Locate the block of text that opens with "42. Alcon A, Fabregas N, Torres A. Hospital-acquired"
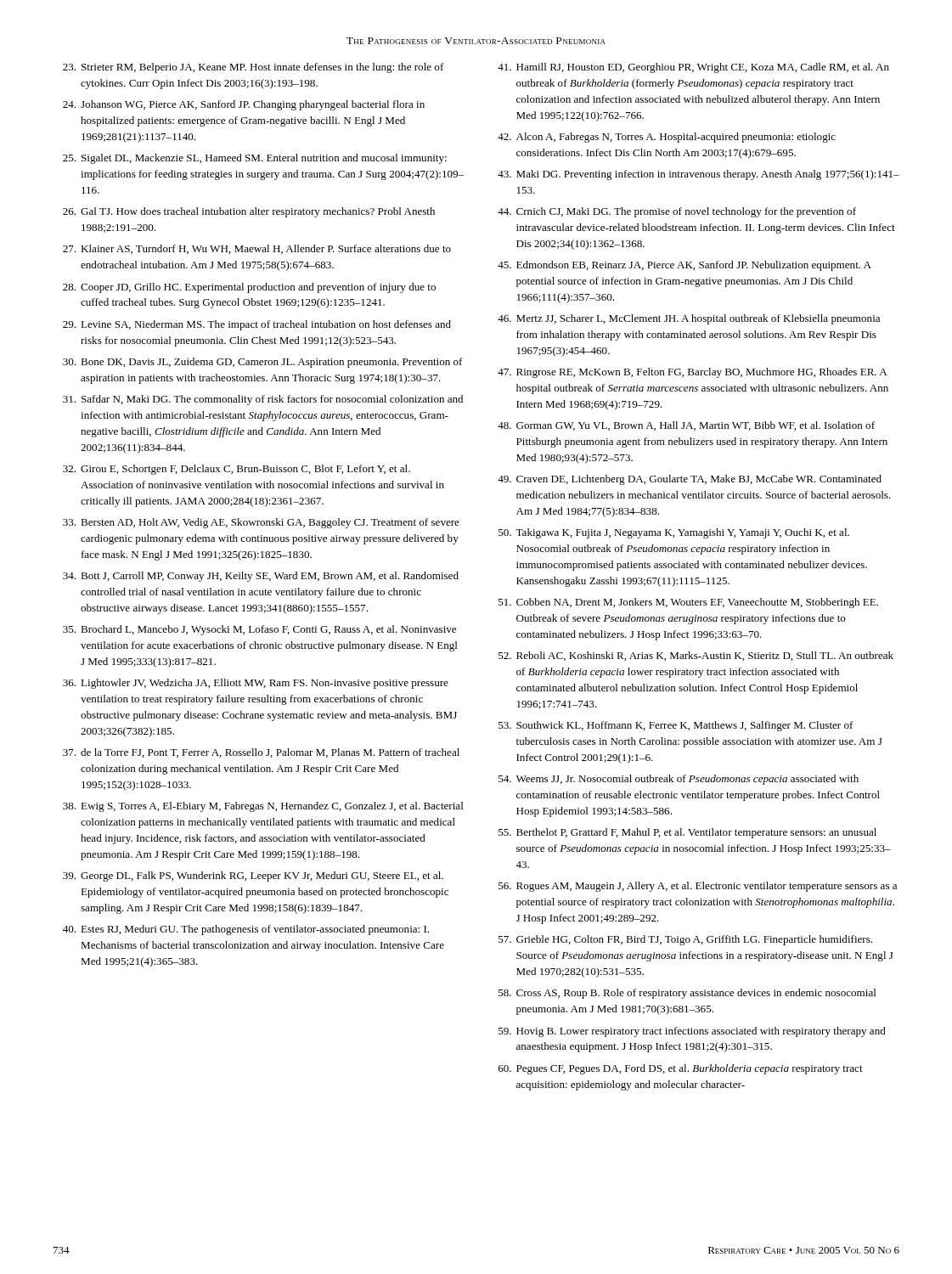The height and width of the screenshot is (1274, 952). tap(694, 145)
